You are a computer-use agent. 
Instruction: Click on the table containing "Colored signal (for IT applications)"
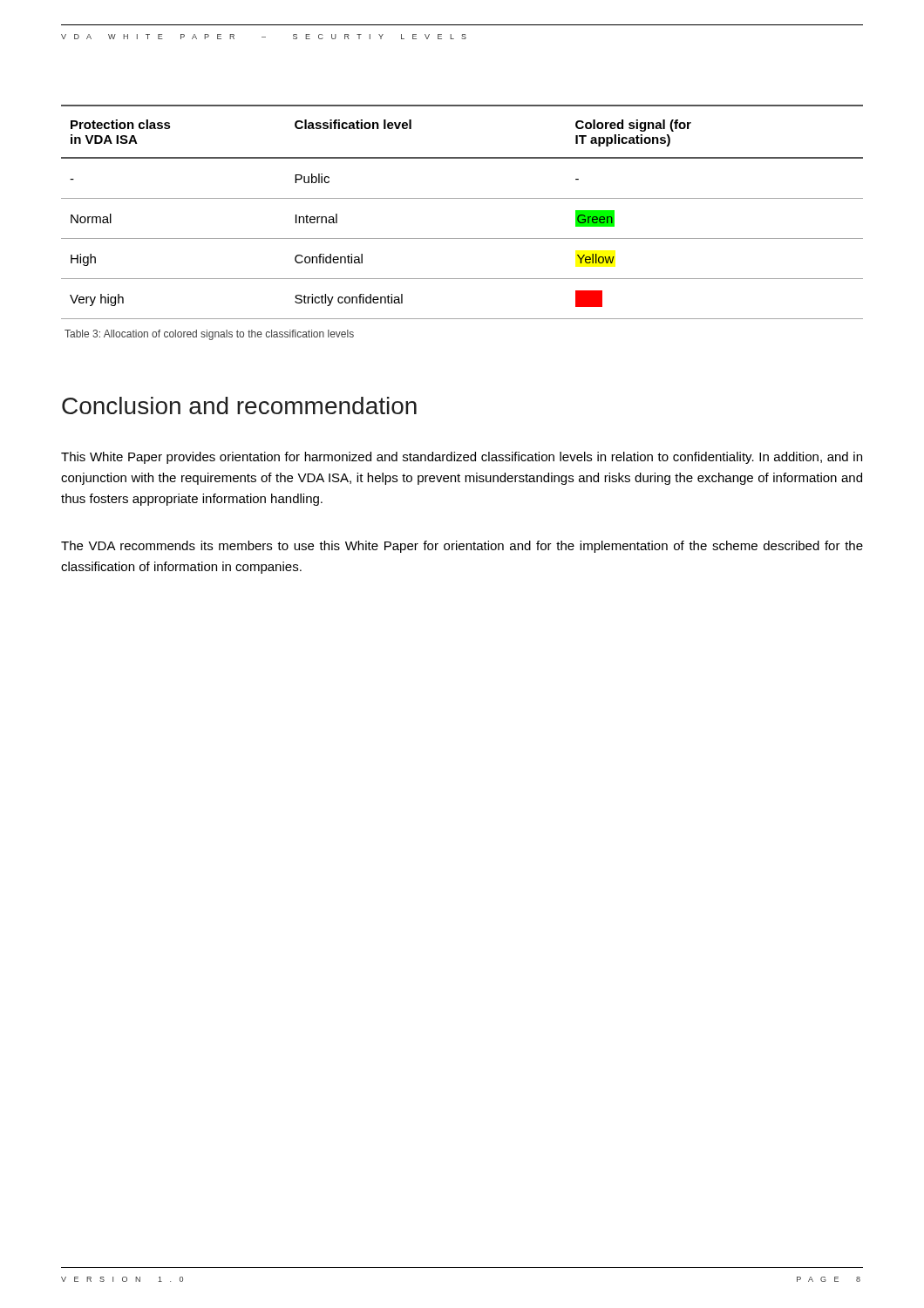(462, 212)
